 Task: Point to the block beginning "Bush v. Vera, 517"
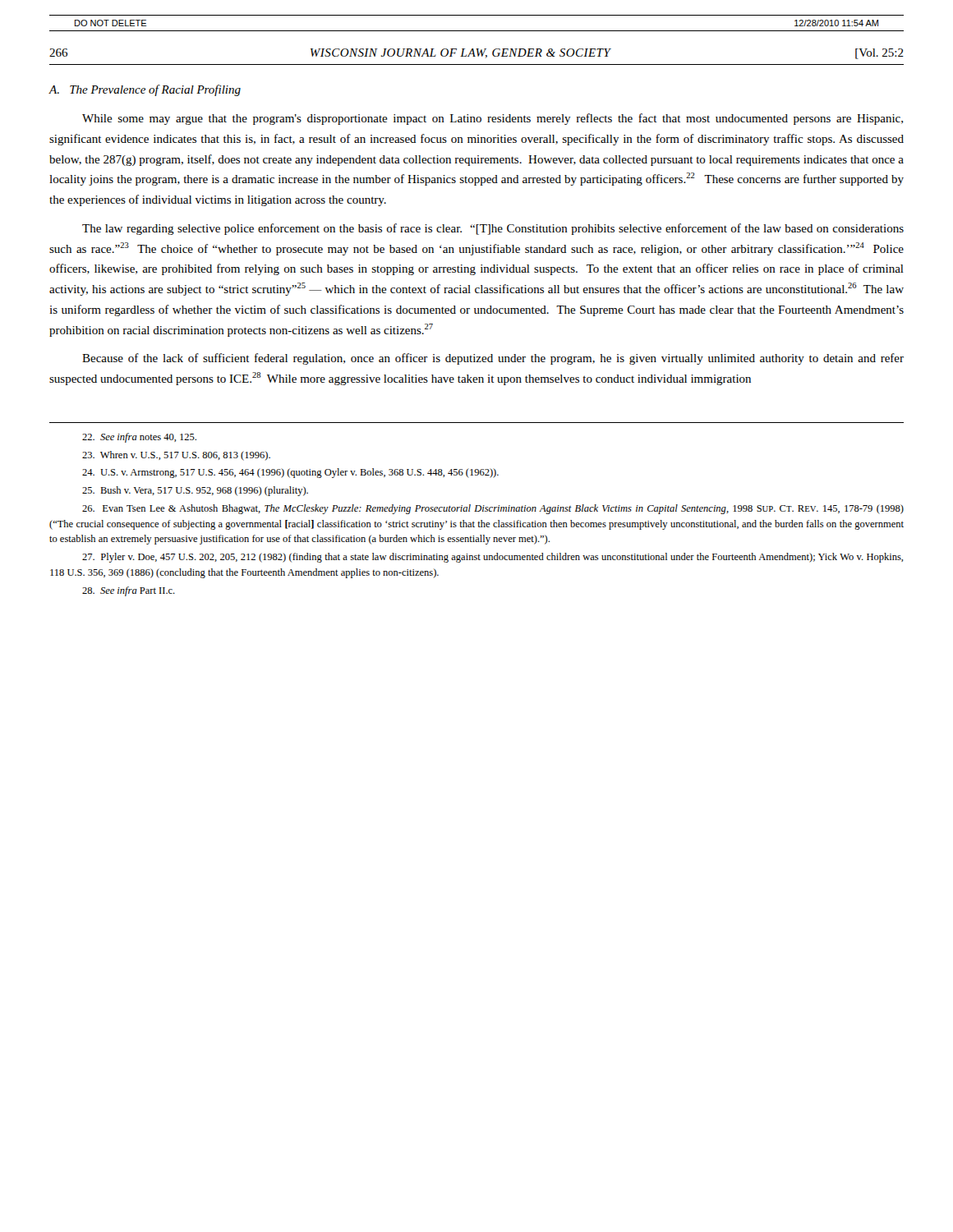tap(195, 491)
